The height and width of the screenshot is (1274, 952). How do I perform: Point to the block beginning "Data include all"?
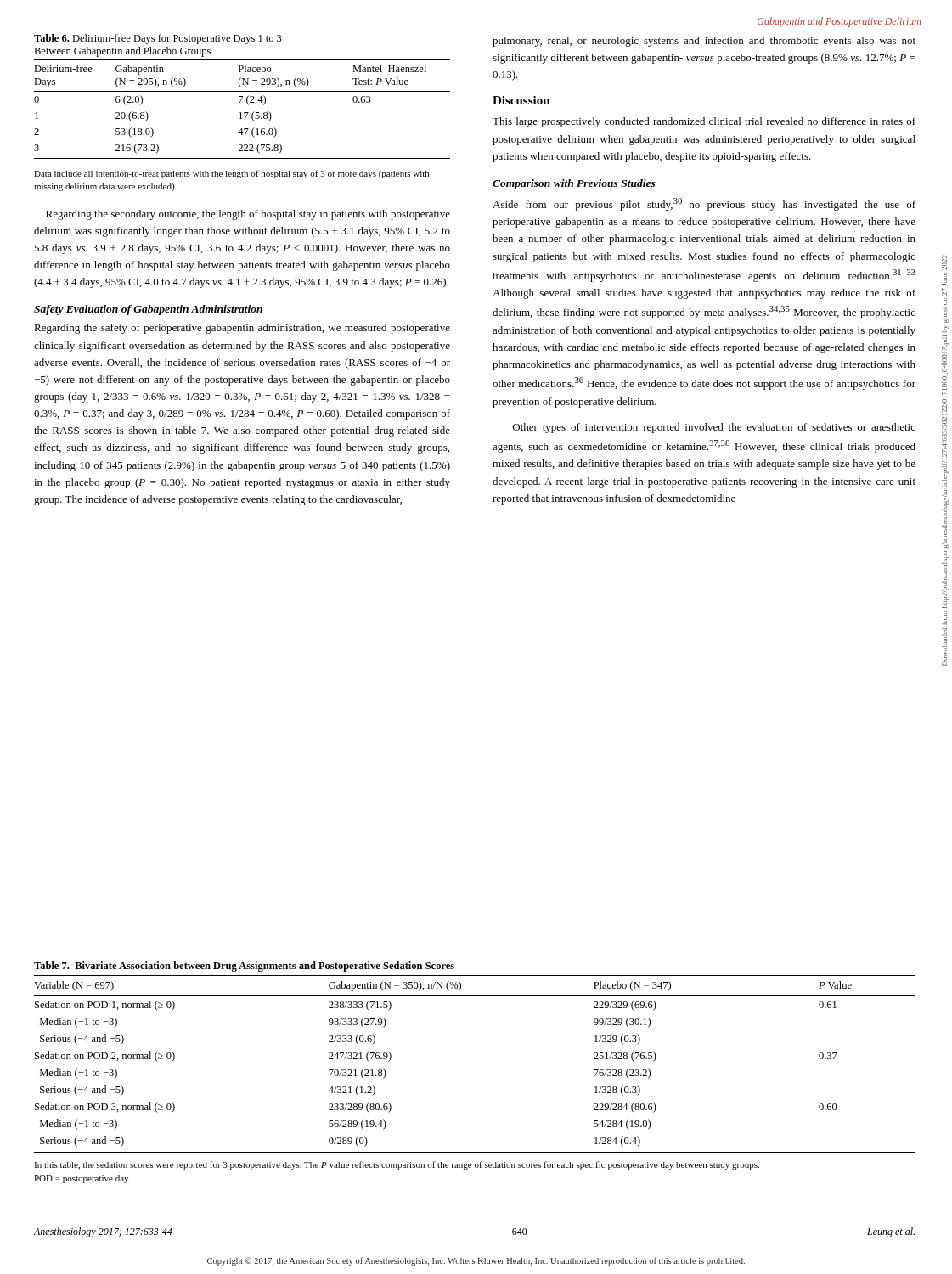click(x=232, y=180)
